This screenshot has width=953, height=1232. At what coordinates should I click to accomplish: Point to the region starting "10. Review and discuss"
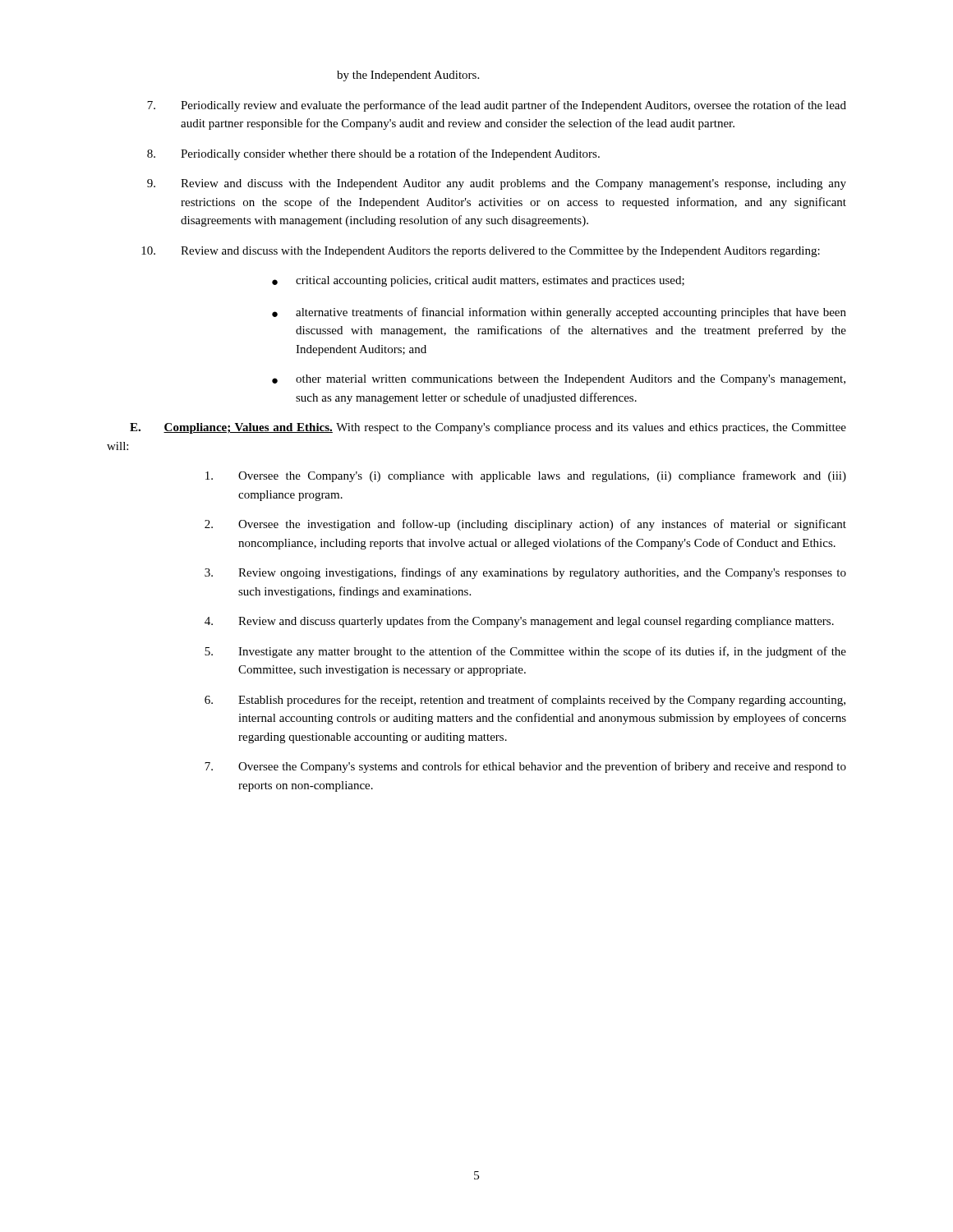[476, 250]
